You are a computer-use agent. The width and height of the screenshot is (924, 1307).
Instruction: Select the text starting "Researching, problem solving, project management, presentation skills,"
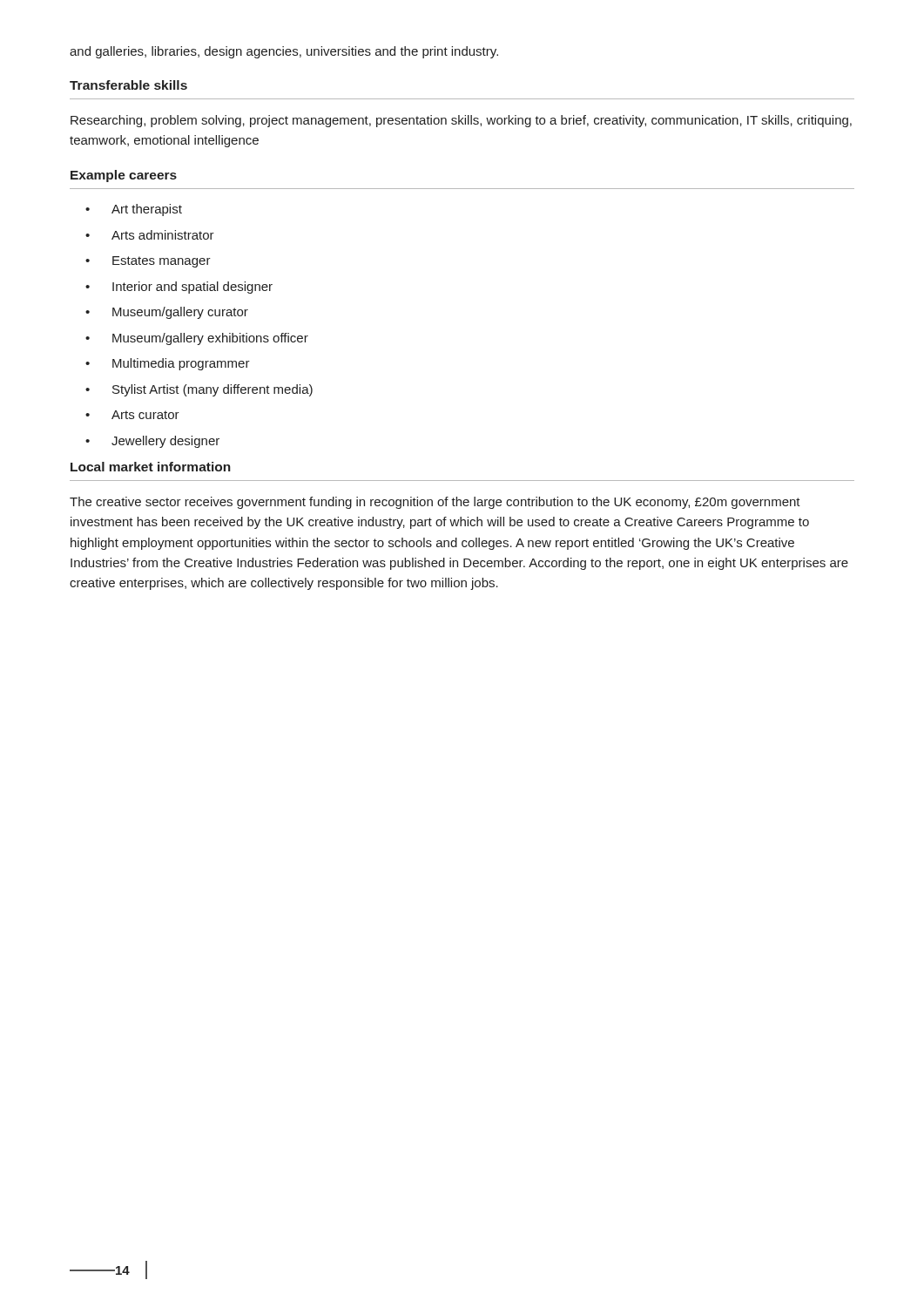[462, 130]
